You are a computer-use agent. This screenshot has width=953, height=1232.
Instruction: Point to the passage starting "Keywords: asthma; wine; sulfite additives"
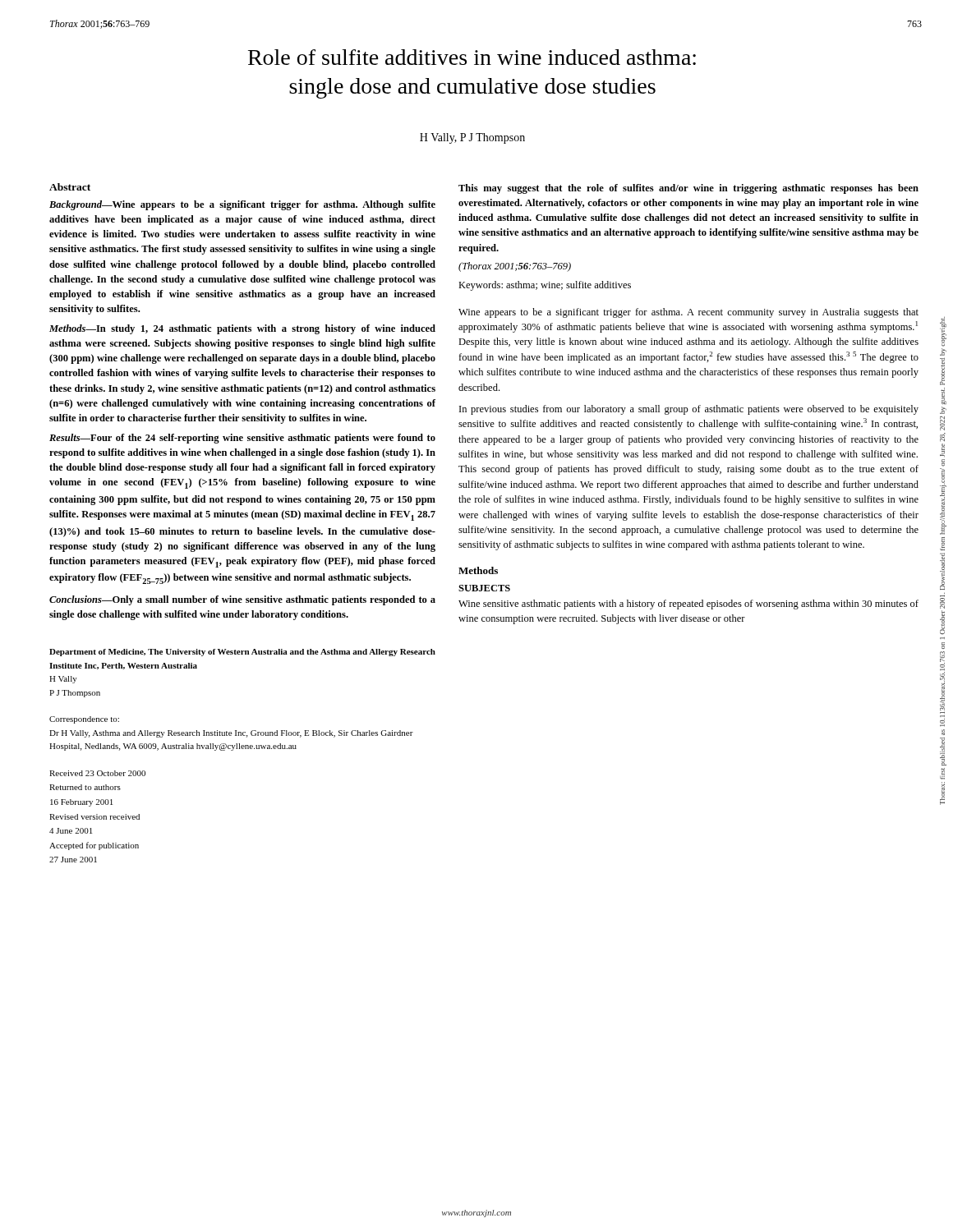pyautogui.click(x=545, y=285)
